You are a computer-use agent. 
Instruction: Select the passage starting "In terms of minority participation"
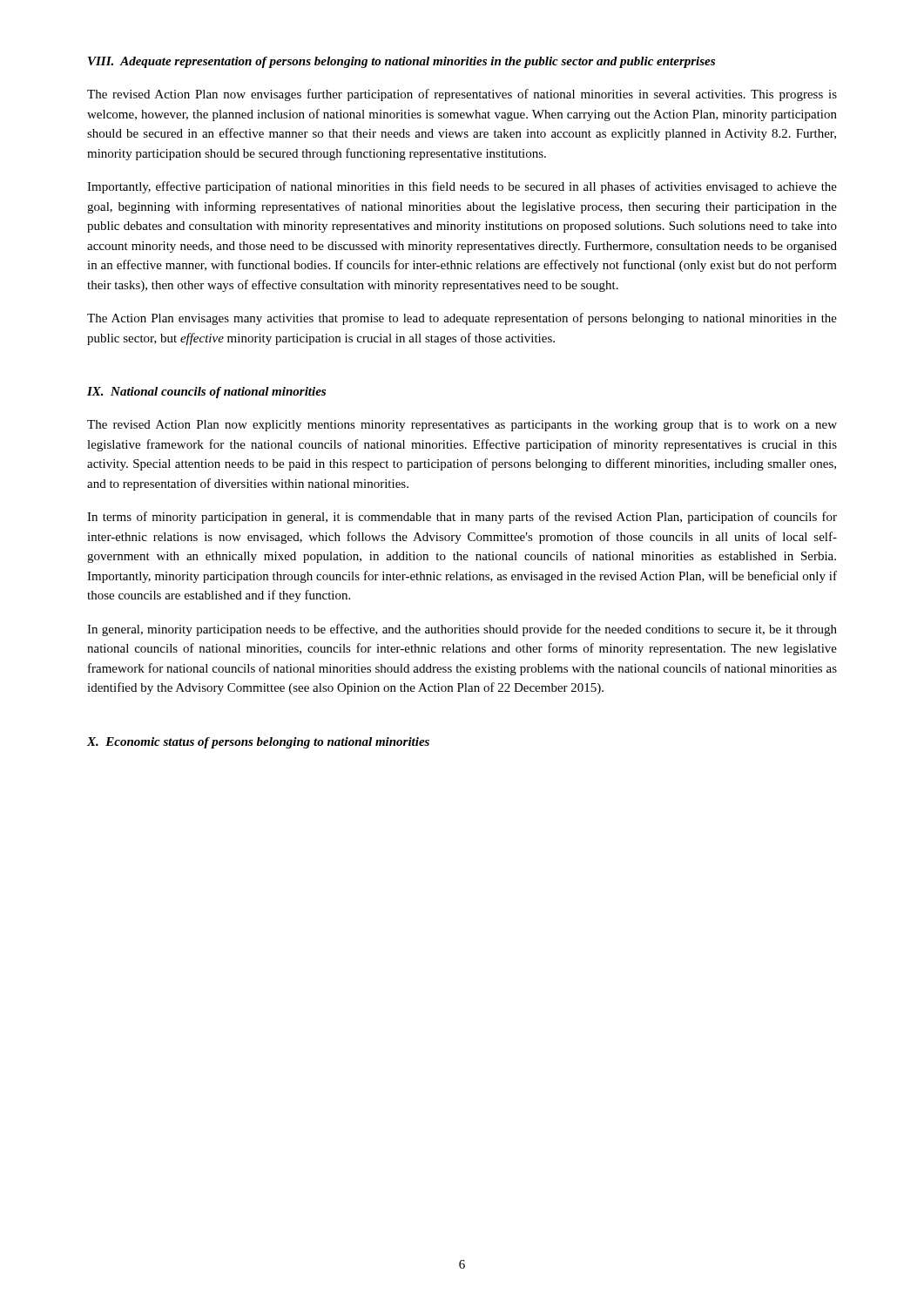pos(462,556)
